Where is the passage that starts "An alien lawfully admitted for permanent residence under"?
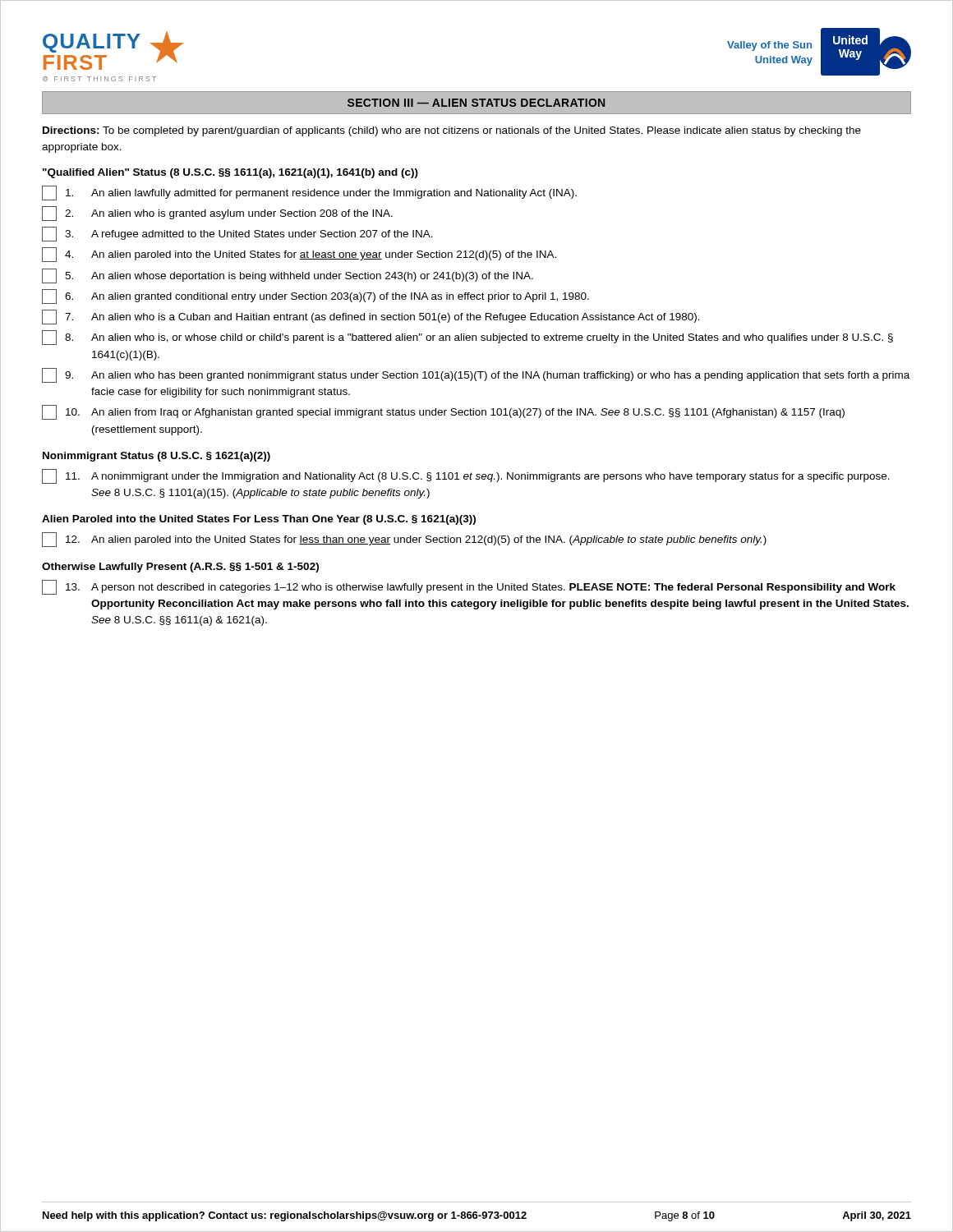Screen dimensions: 1232x953 pyautogui.click(x=476, y=193)
